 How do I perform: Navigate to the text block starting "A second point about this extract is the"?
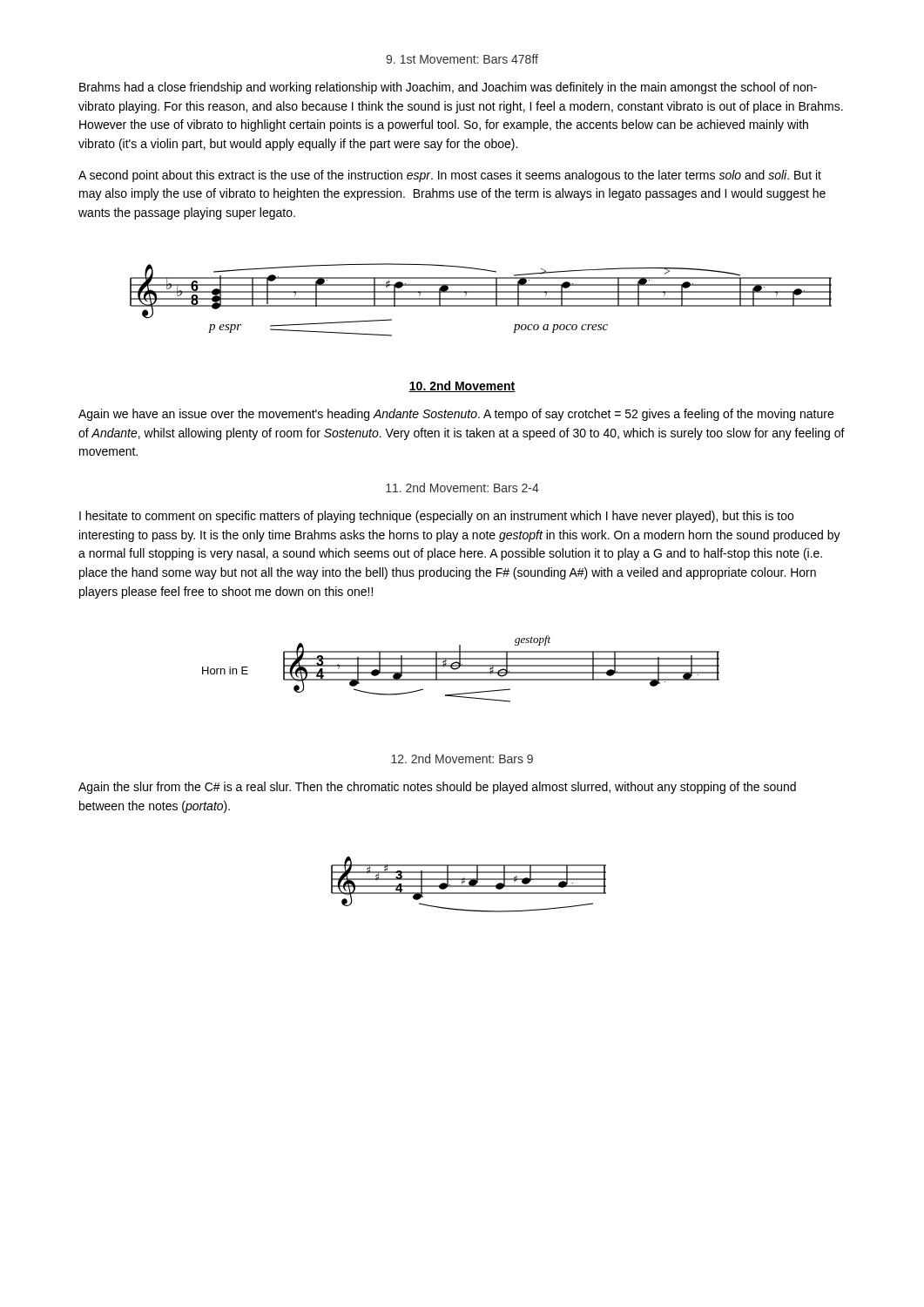(x=452, y=194)
